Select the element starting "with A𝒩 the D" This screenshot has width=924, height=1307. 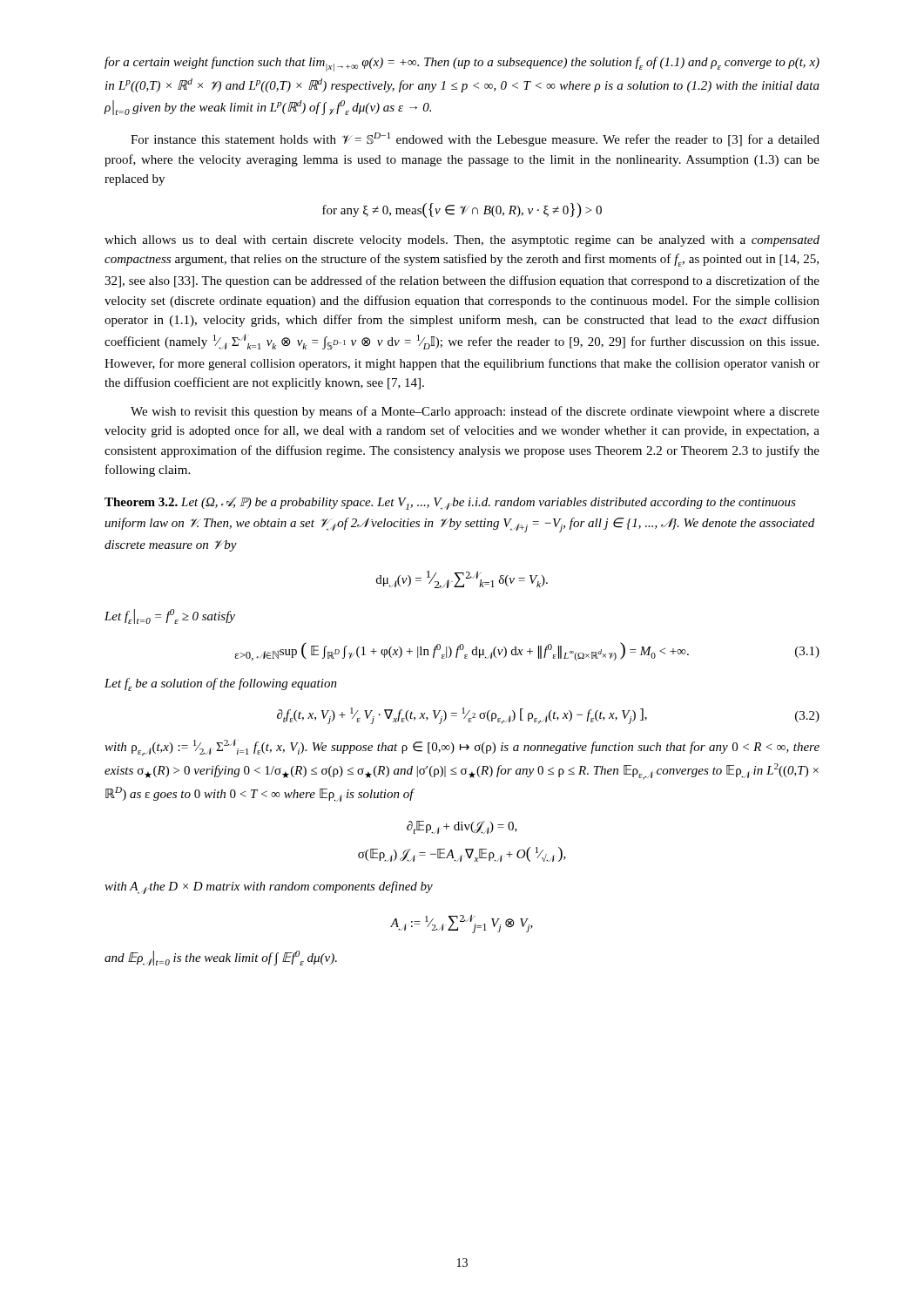click(x=269, y=887)
